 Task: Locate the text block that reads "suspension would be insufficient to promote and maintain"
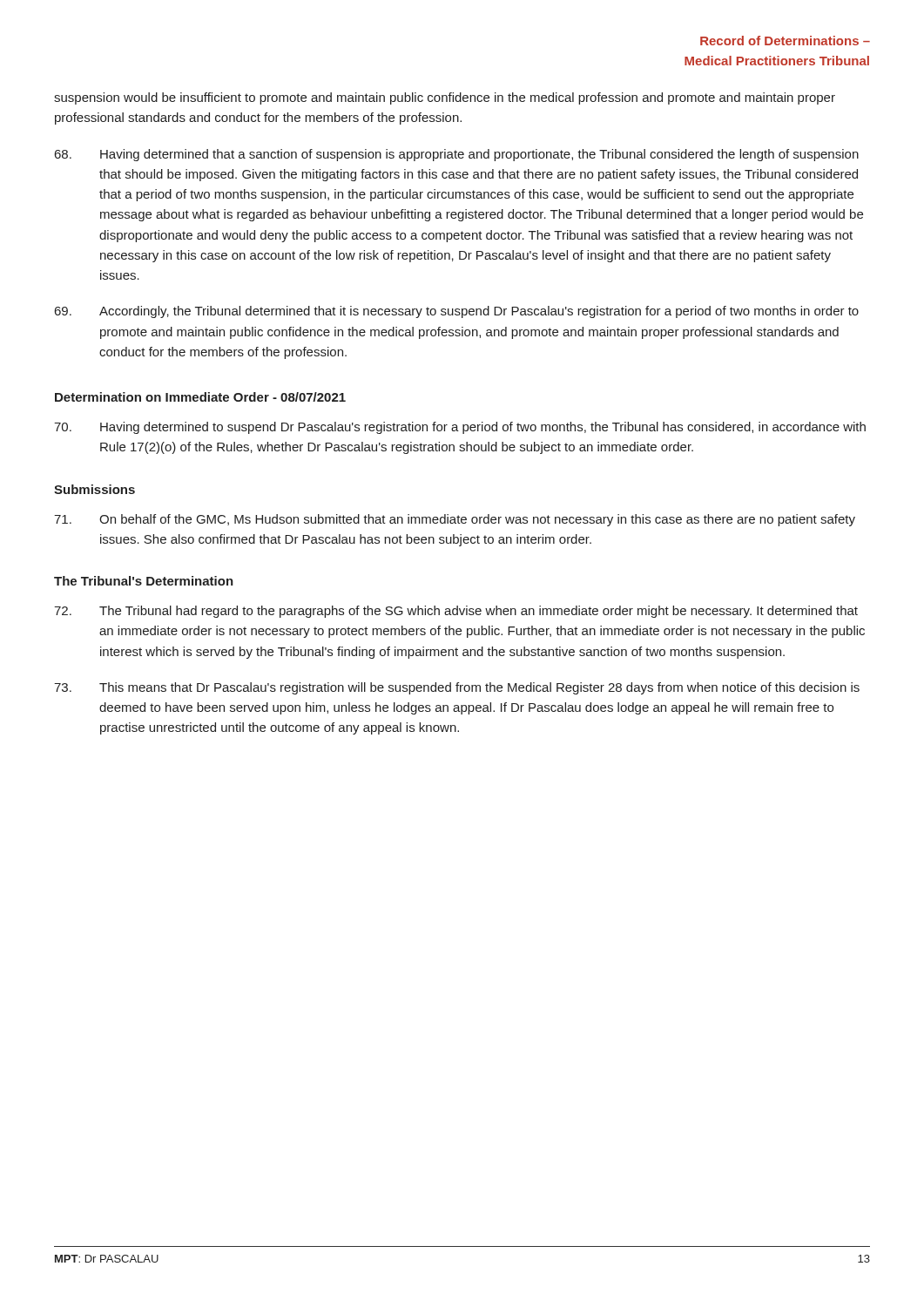pos(445,107)
